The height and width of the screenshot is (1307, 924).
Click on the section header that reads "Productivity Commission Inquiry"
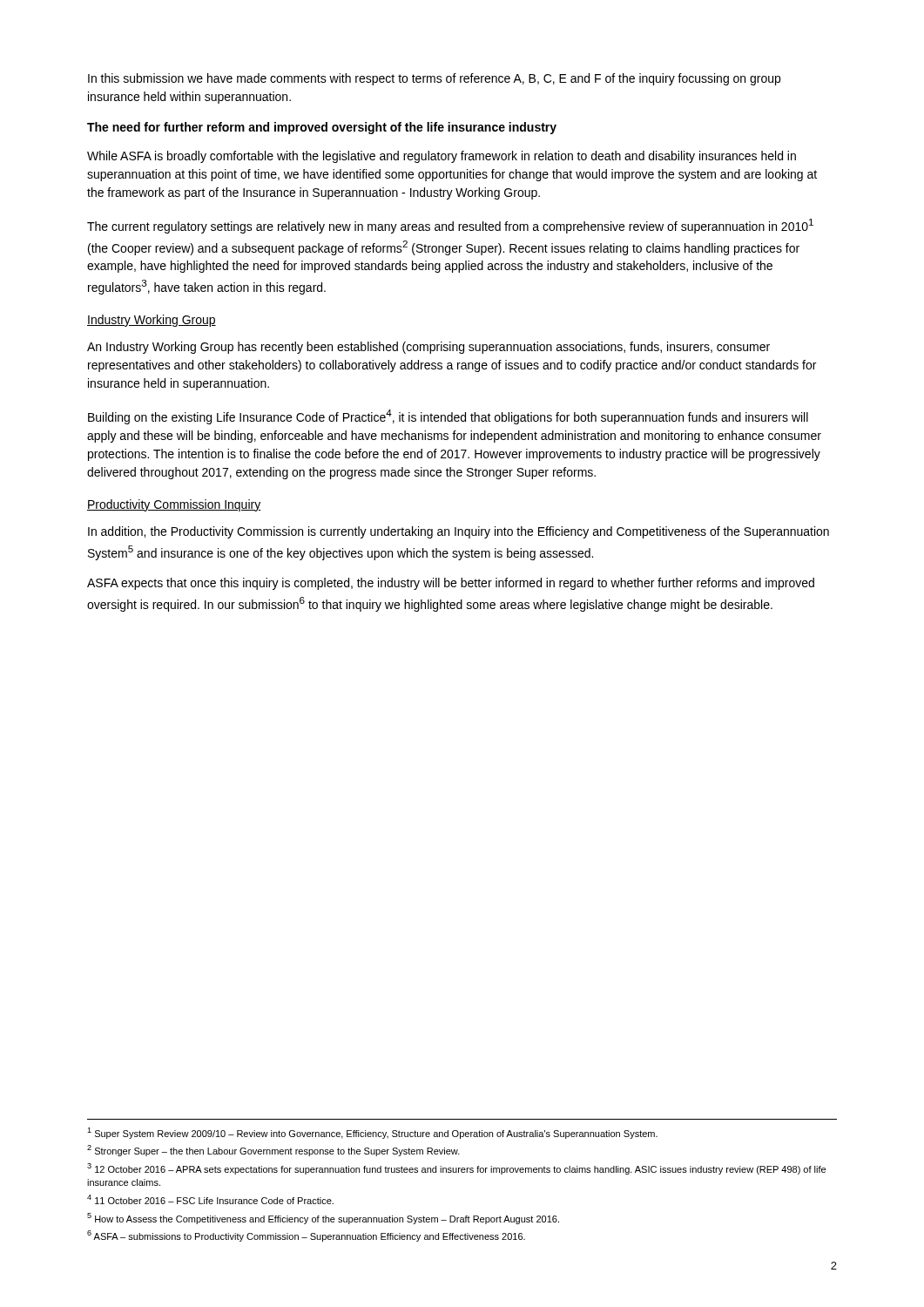coord(174,505)
